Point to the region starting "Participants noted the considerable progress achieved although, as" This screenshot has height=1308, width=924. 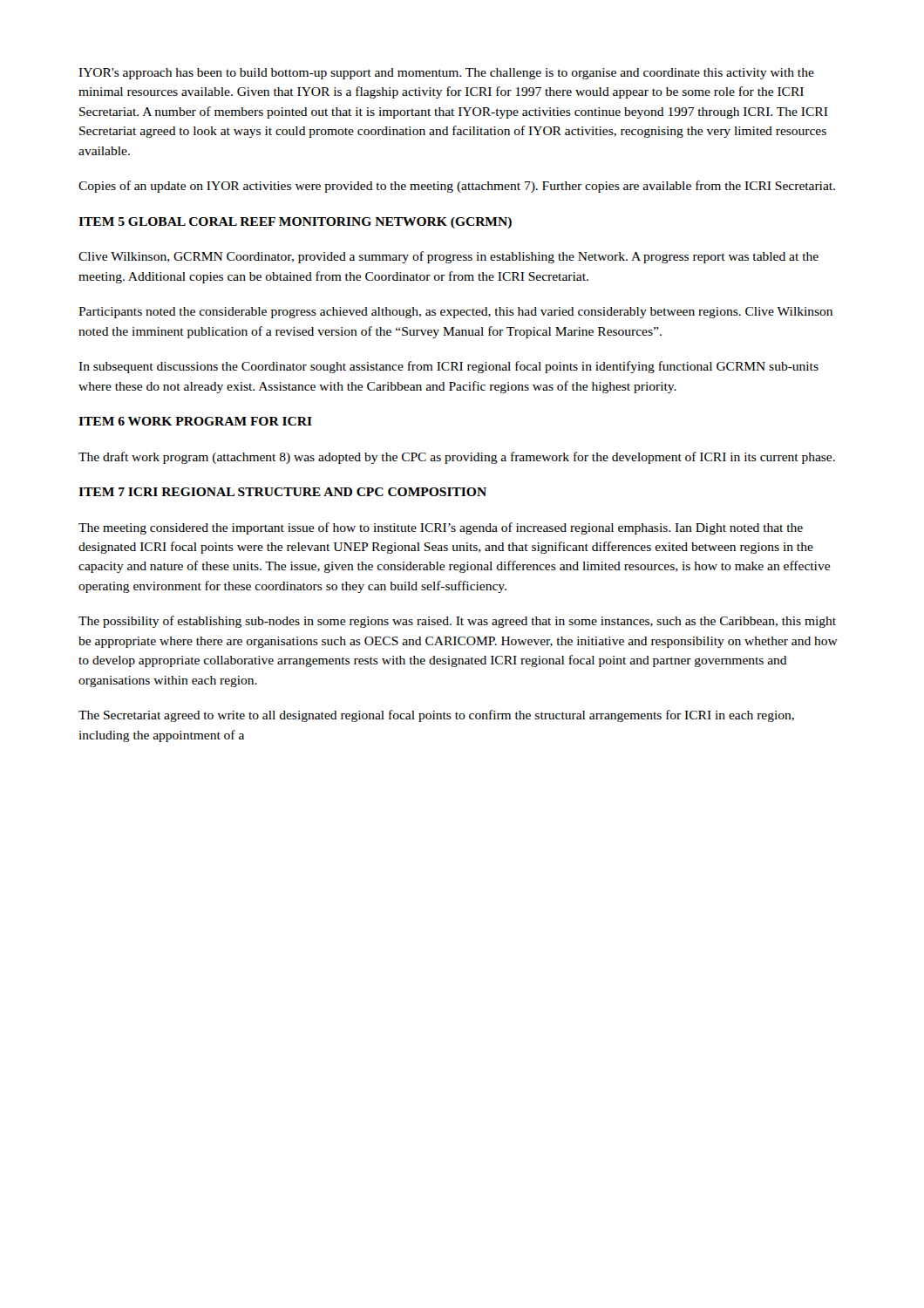tap(456, 321)
